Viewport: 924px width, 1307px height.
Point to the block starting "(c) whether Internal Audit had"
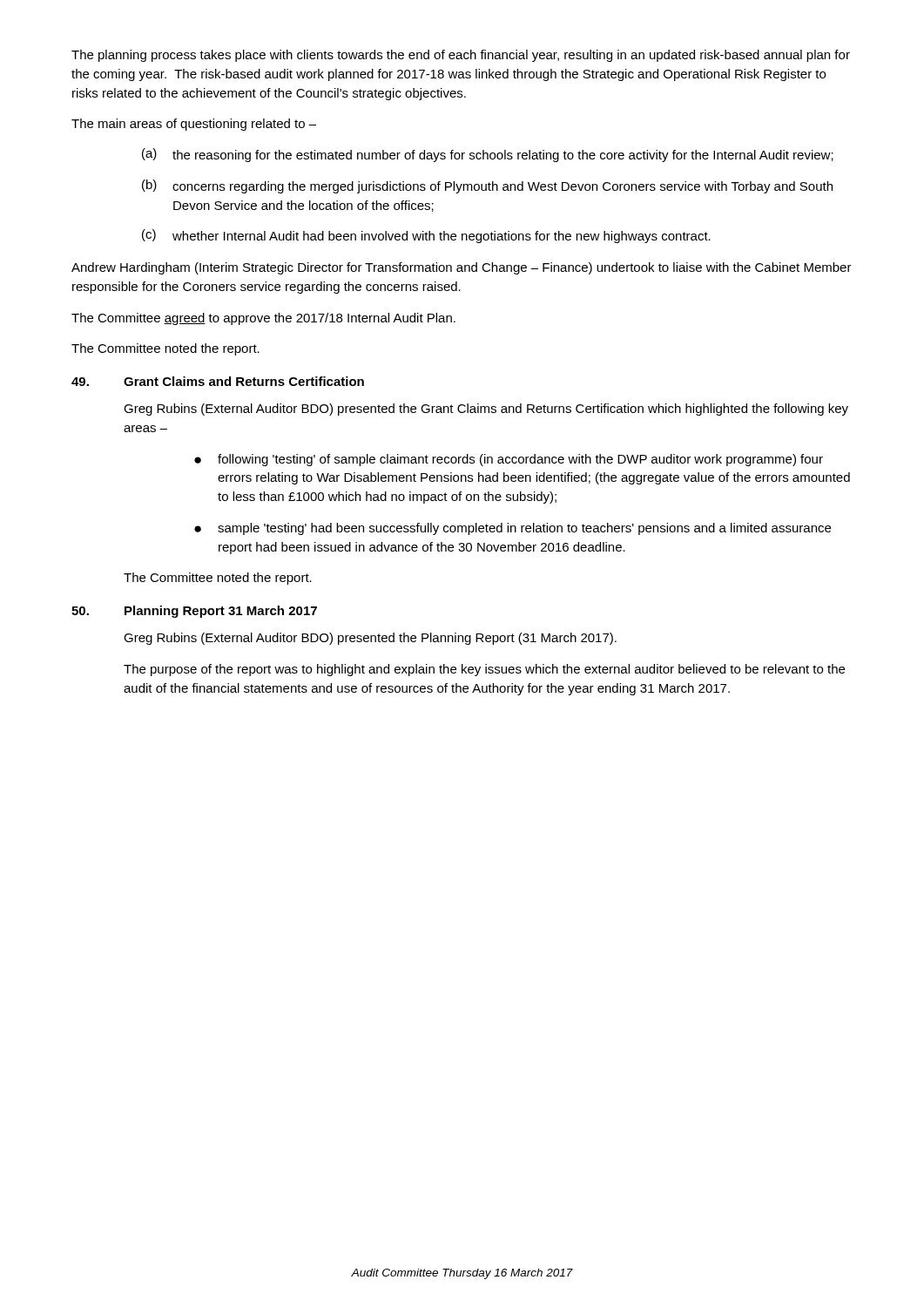(497, 236)
